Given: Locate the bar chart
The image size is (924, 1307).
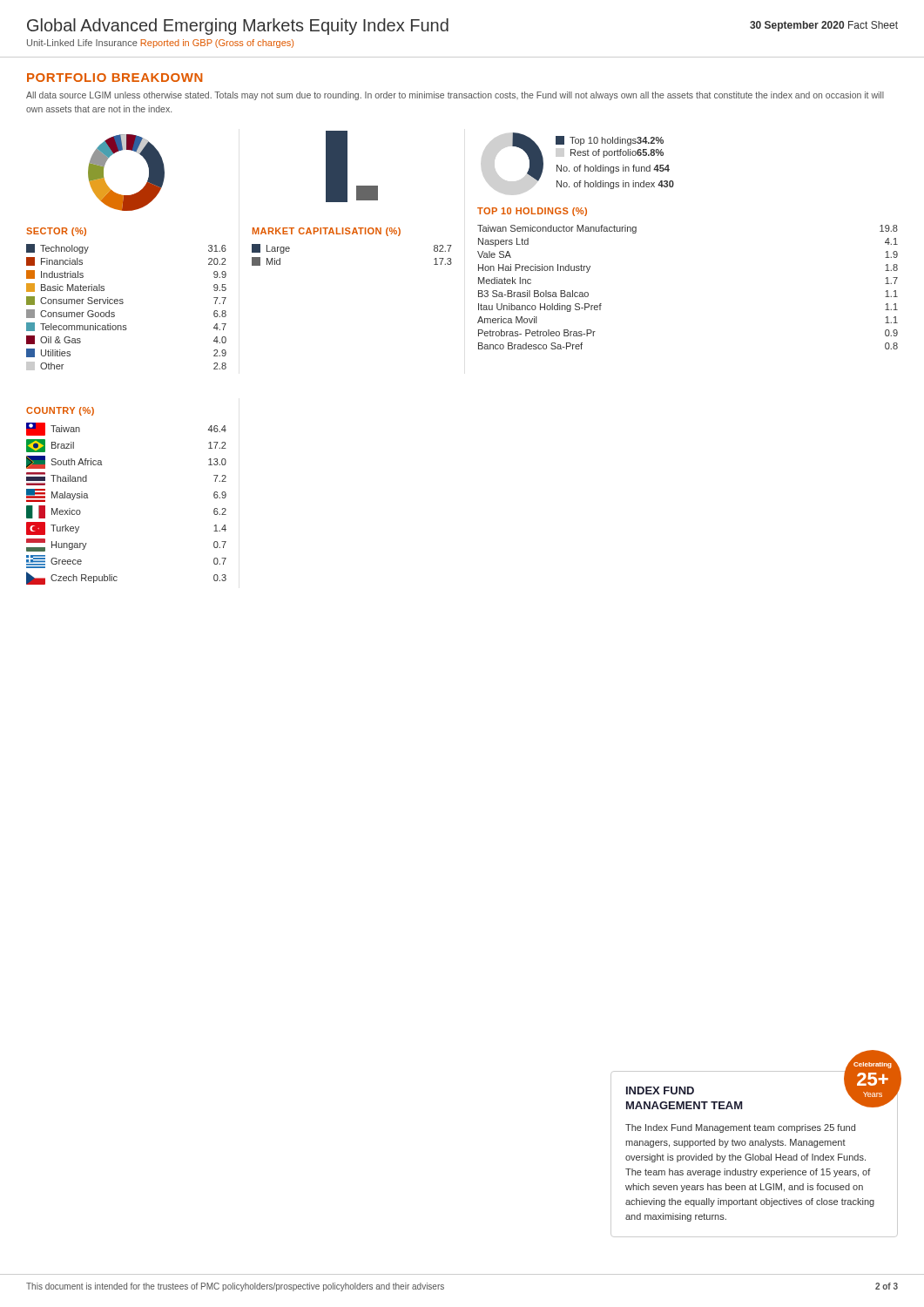Looking at the screenshot, I should 352,173.
